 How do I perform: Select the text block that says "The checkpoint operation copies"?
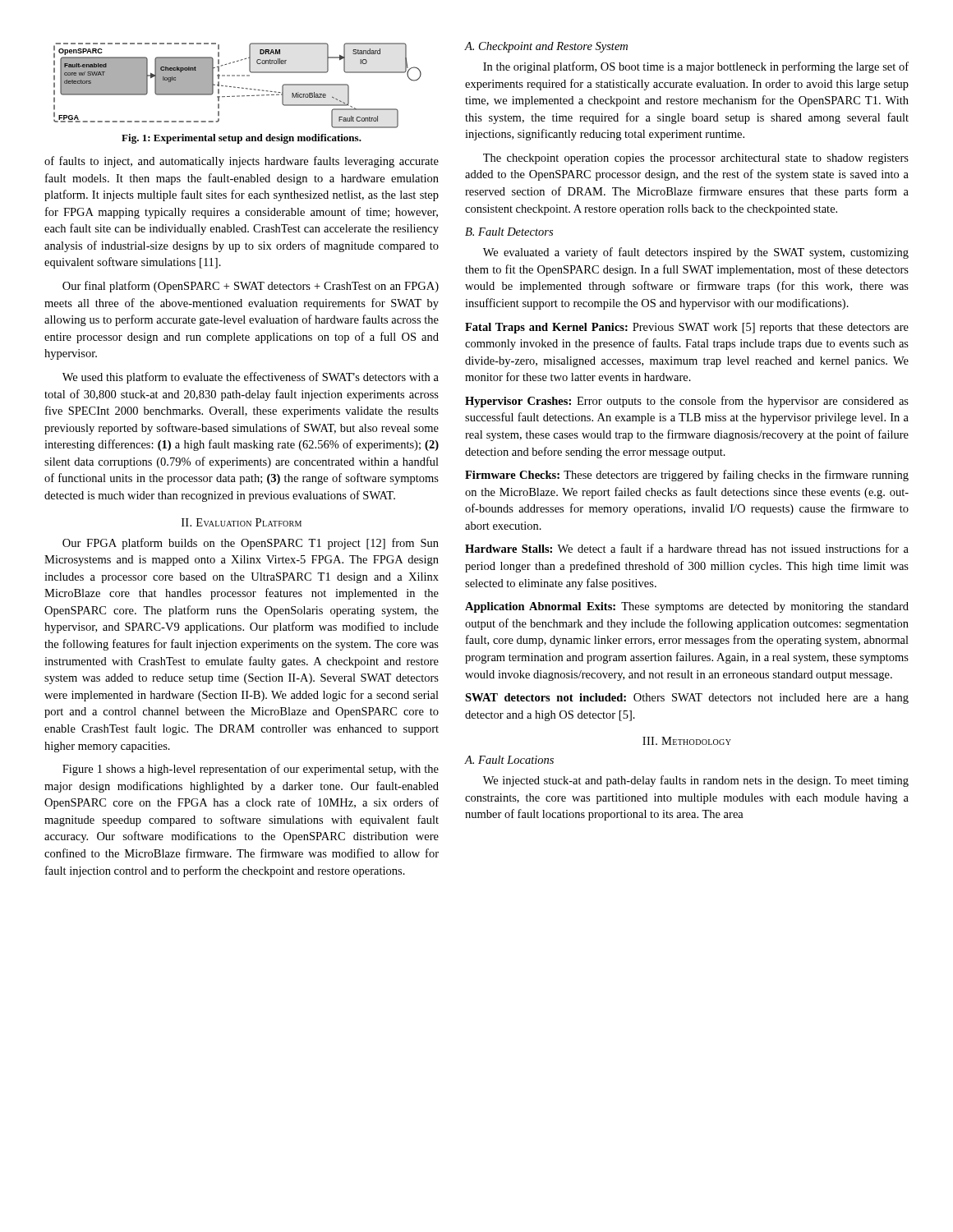pyautogui.click(x=687, y=183)
